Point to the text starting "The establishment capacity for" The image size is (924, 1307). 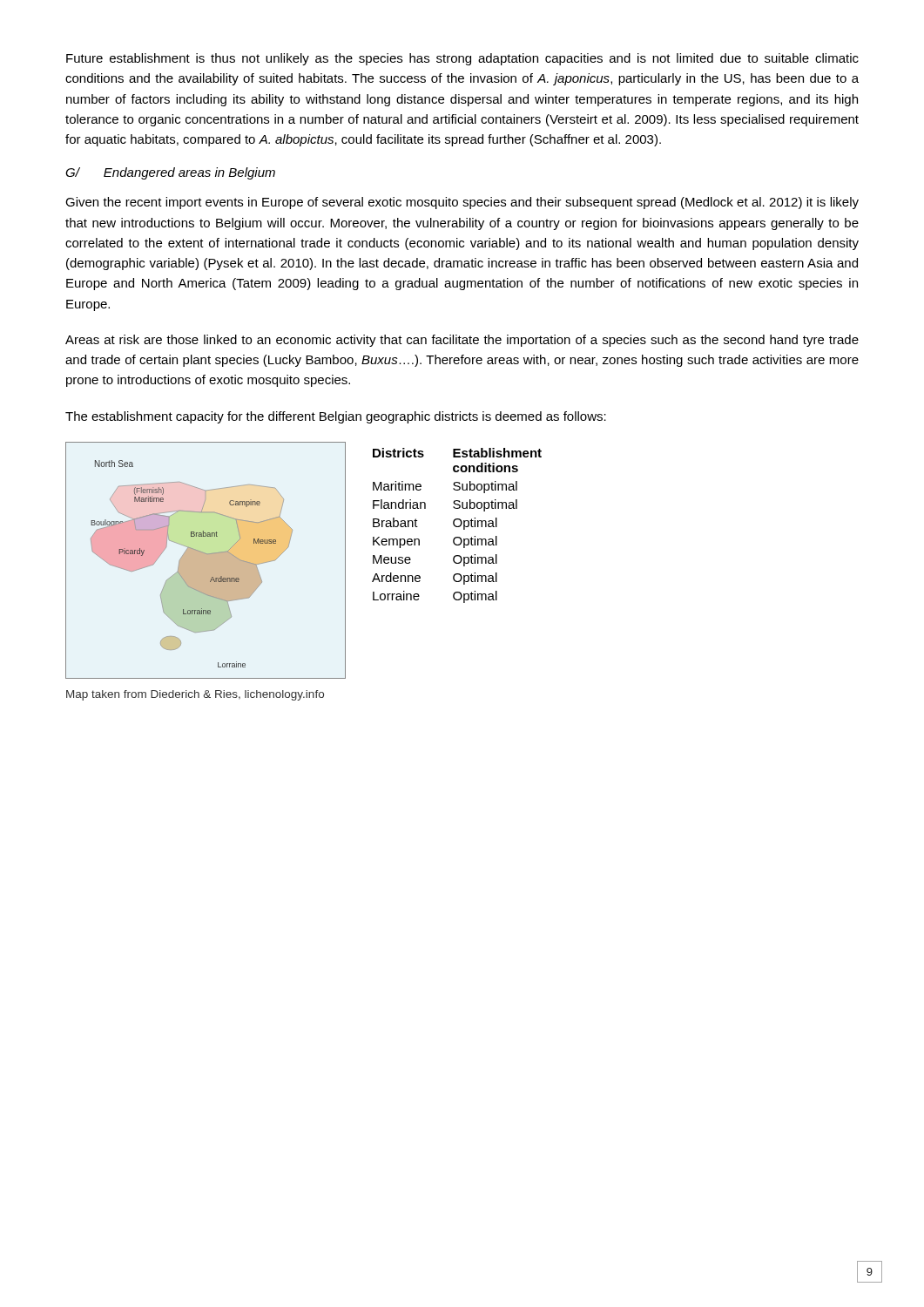(336, 416)
